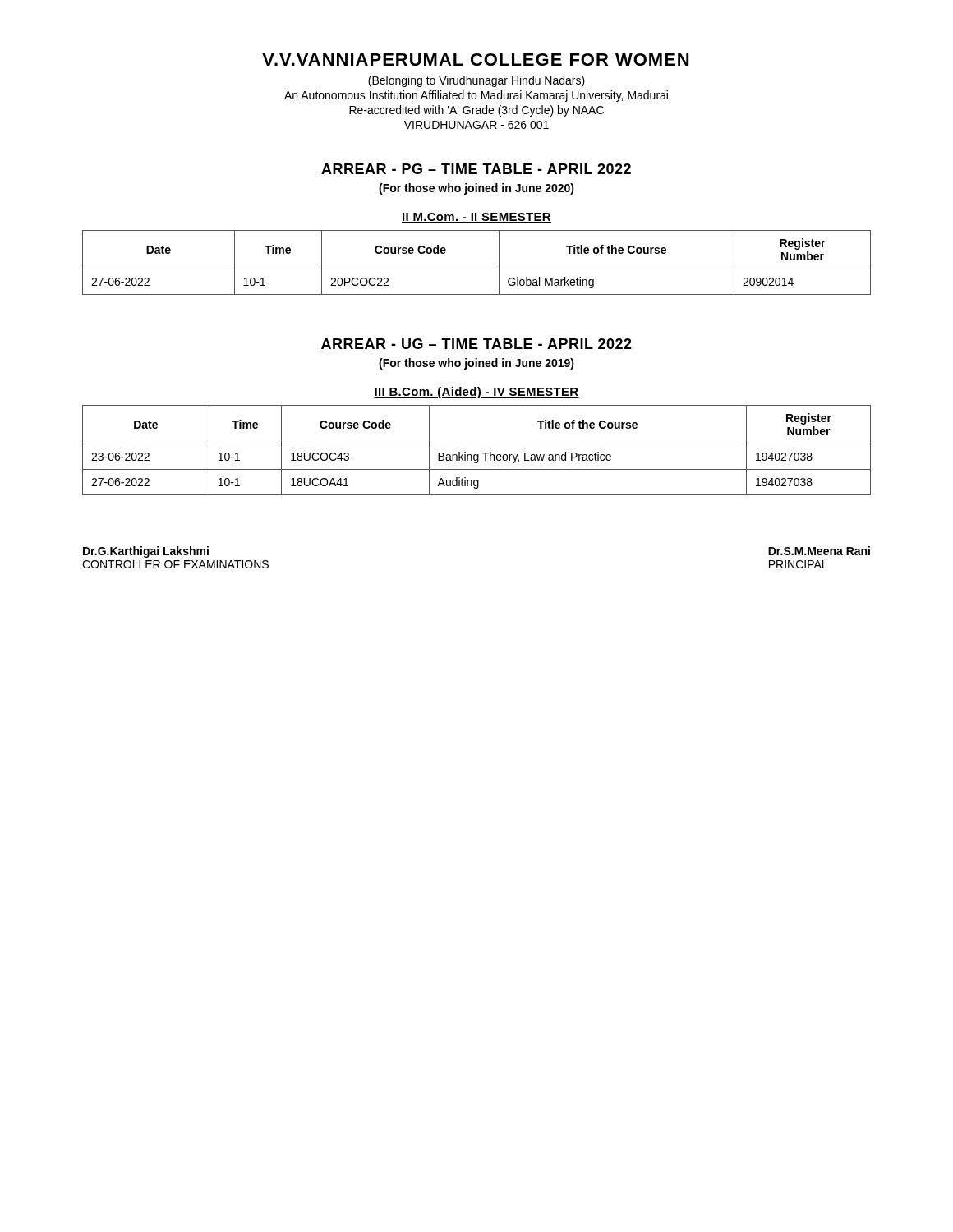
Task: Select the text starting "ARREAR - PG –"
Action: [x=476, y=169]
